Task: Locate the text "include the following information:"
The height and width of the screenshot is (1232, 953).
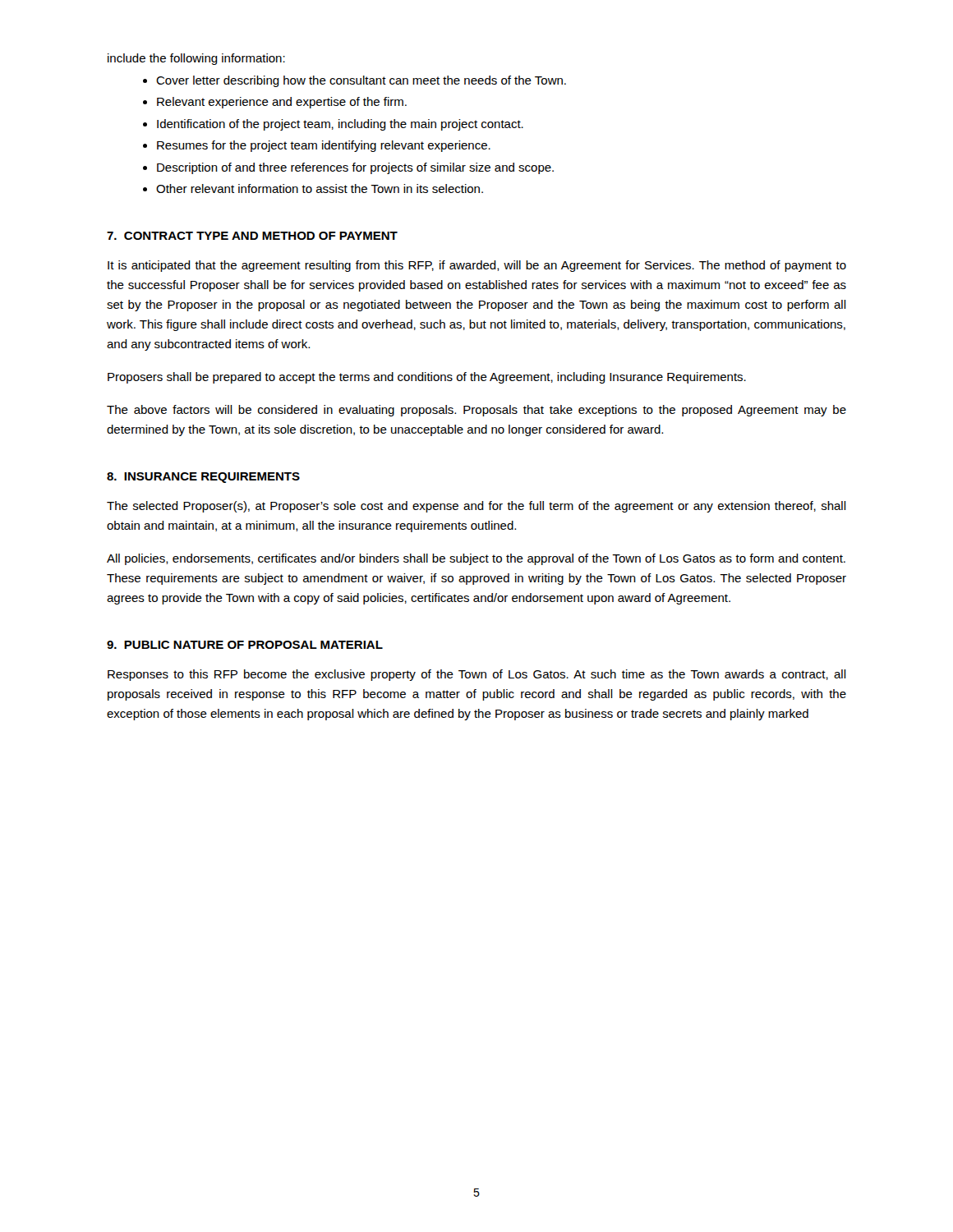Action: pyautogui.click(x=196, y=58)
